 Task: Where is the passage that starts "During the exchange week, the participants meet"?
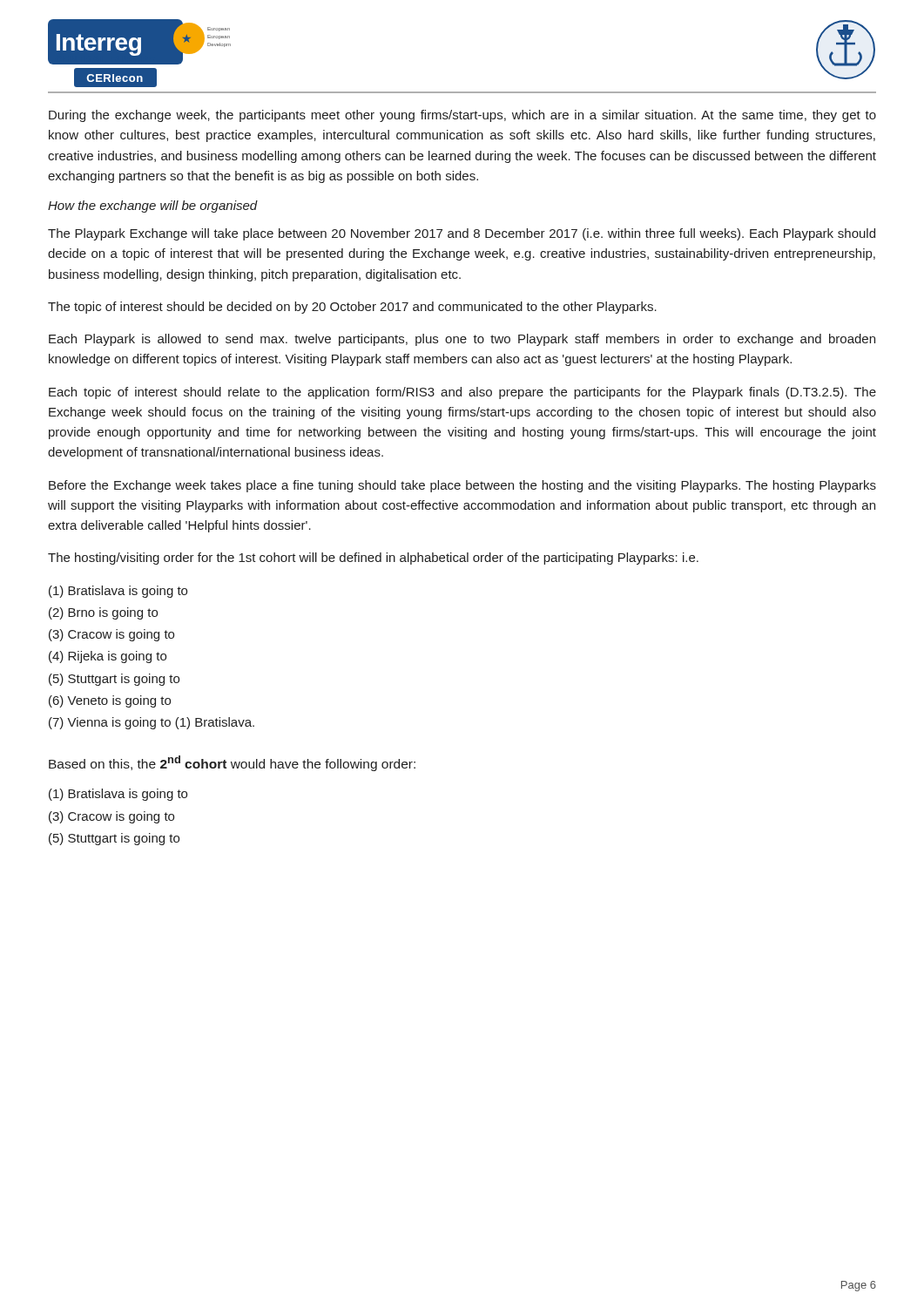(462, 145)
